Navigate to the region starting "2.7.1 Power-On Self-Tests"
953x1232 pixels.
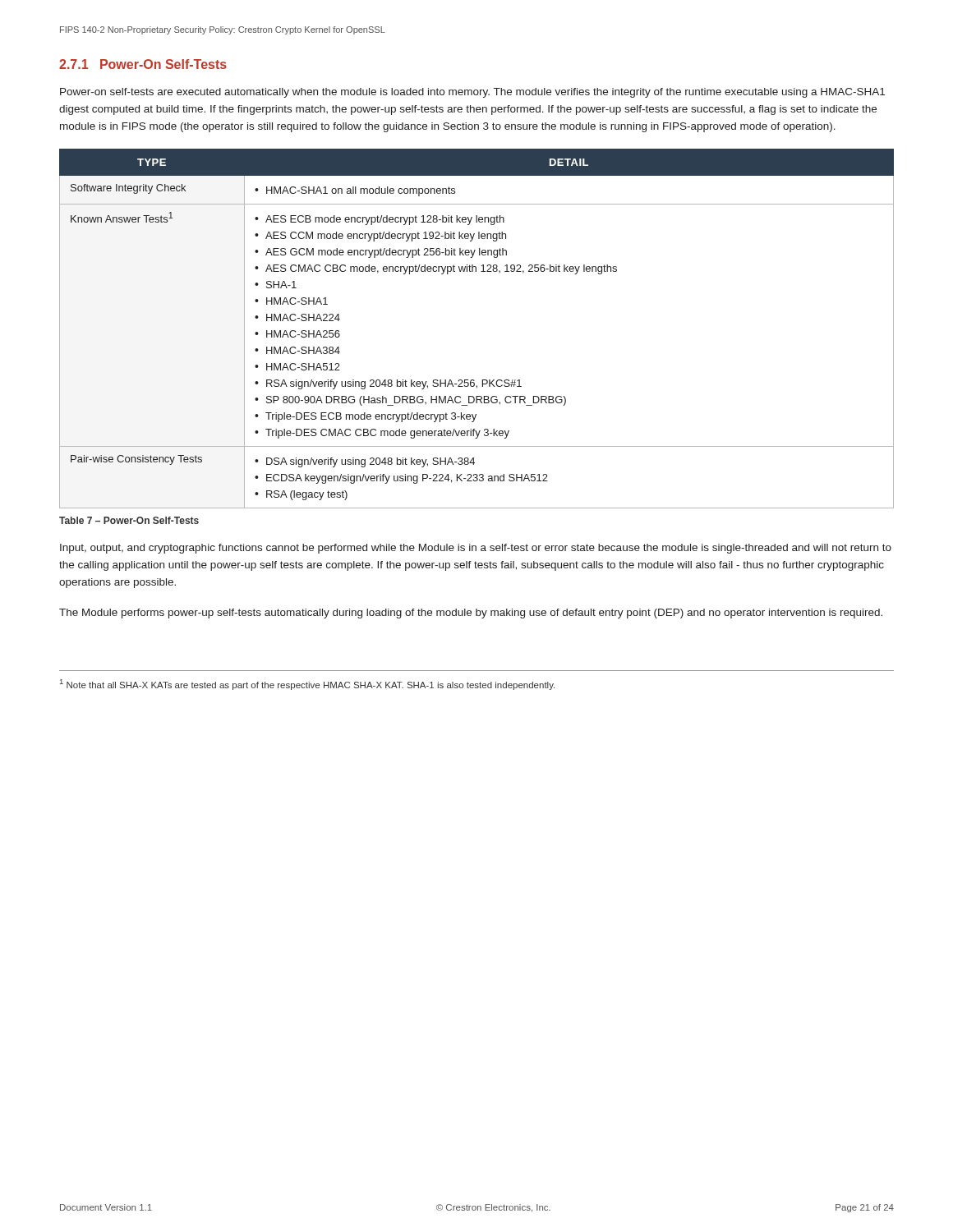(143, 64)
